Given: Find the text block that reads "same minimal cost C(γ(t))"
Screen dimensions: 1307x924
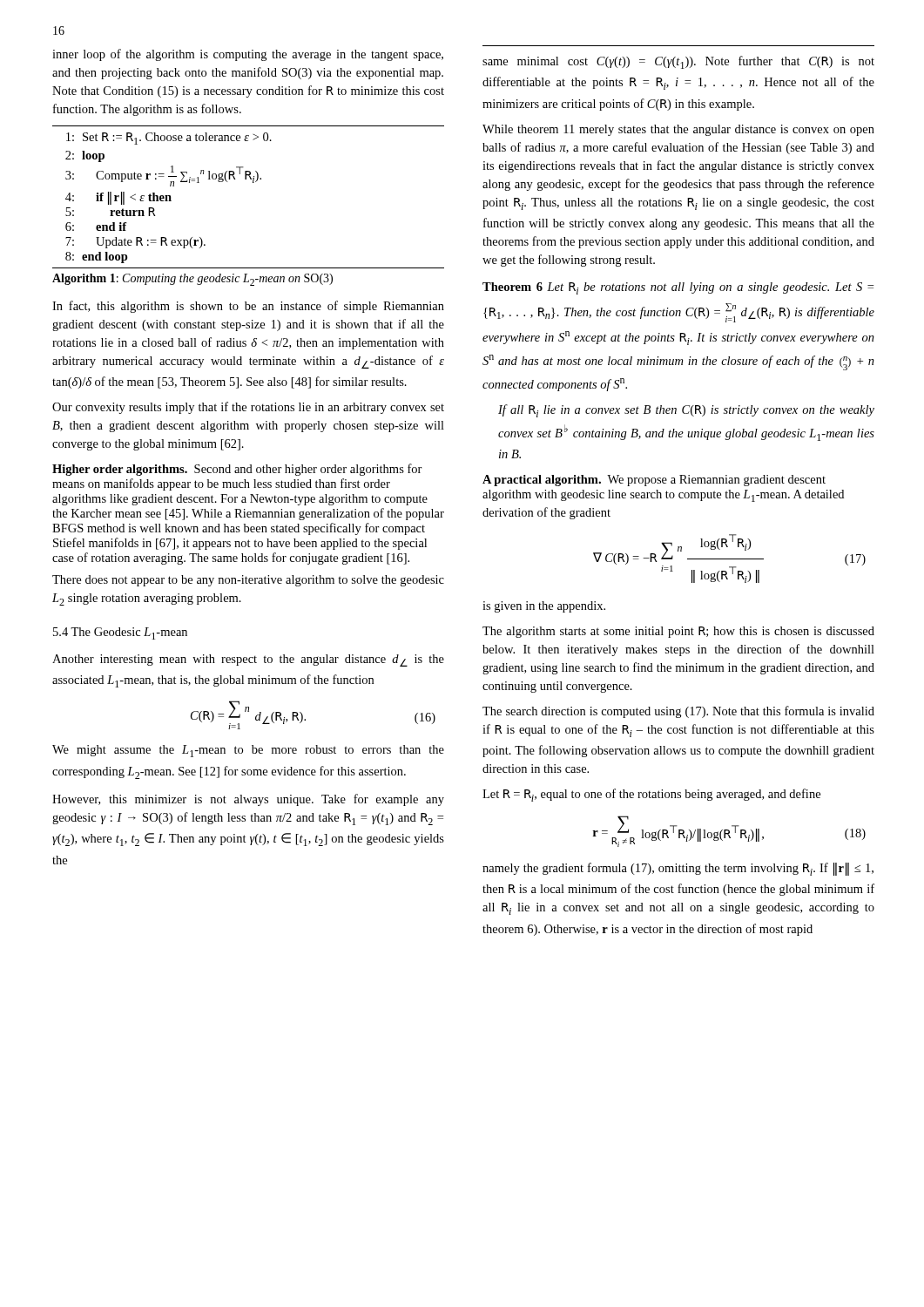Looking at the screenshot, I should 678,83.
